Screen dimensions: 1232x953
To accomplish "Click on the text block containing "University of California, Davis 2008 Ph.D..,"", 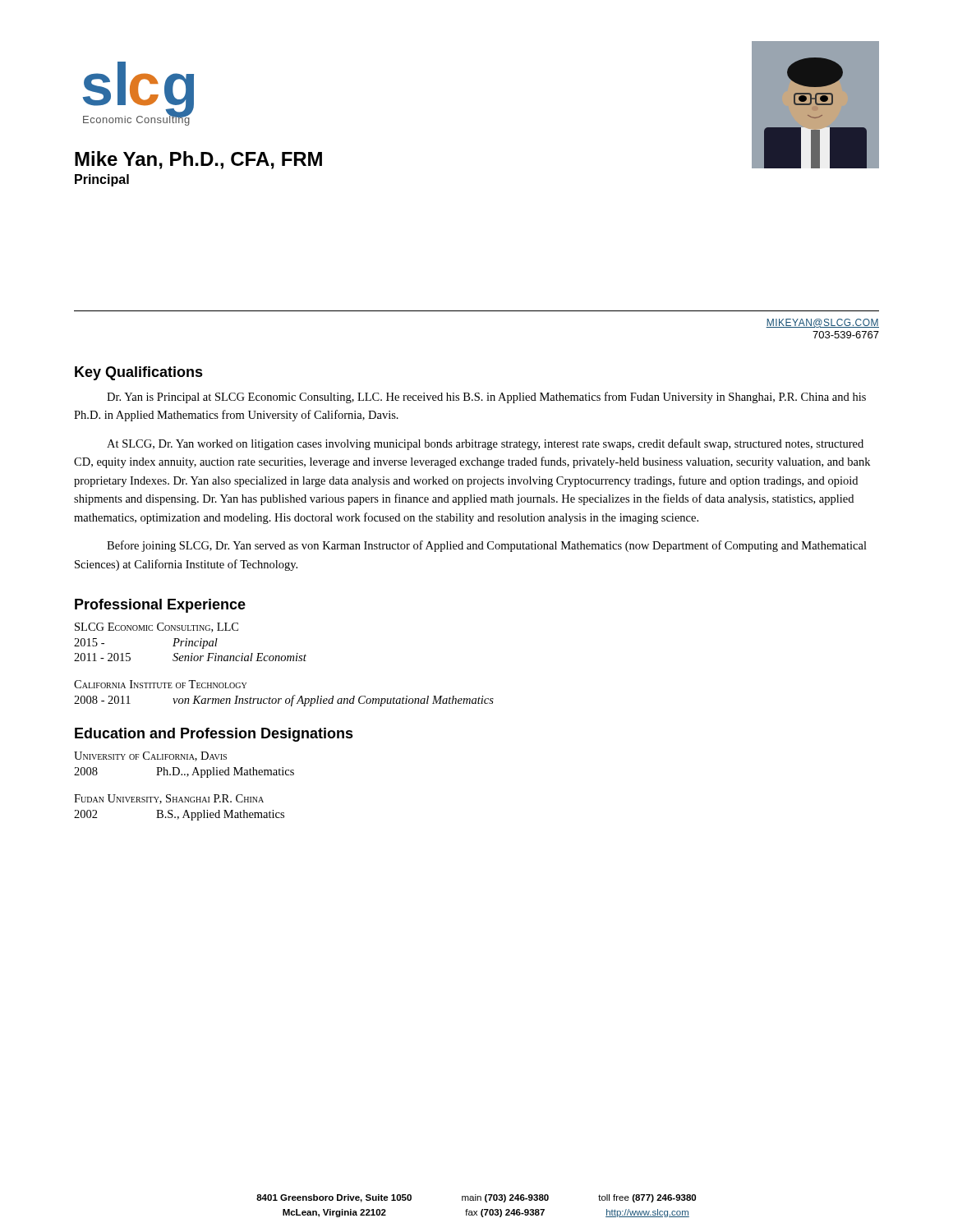I will point(150,756).
